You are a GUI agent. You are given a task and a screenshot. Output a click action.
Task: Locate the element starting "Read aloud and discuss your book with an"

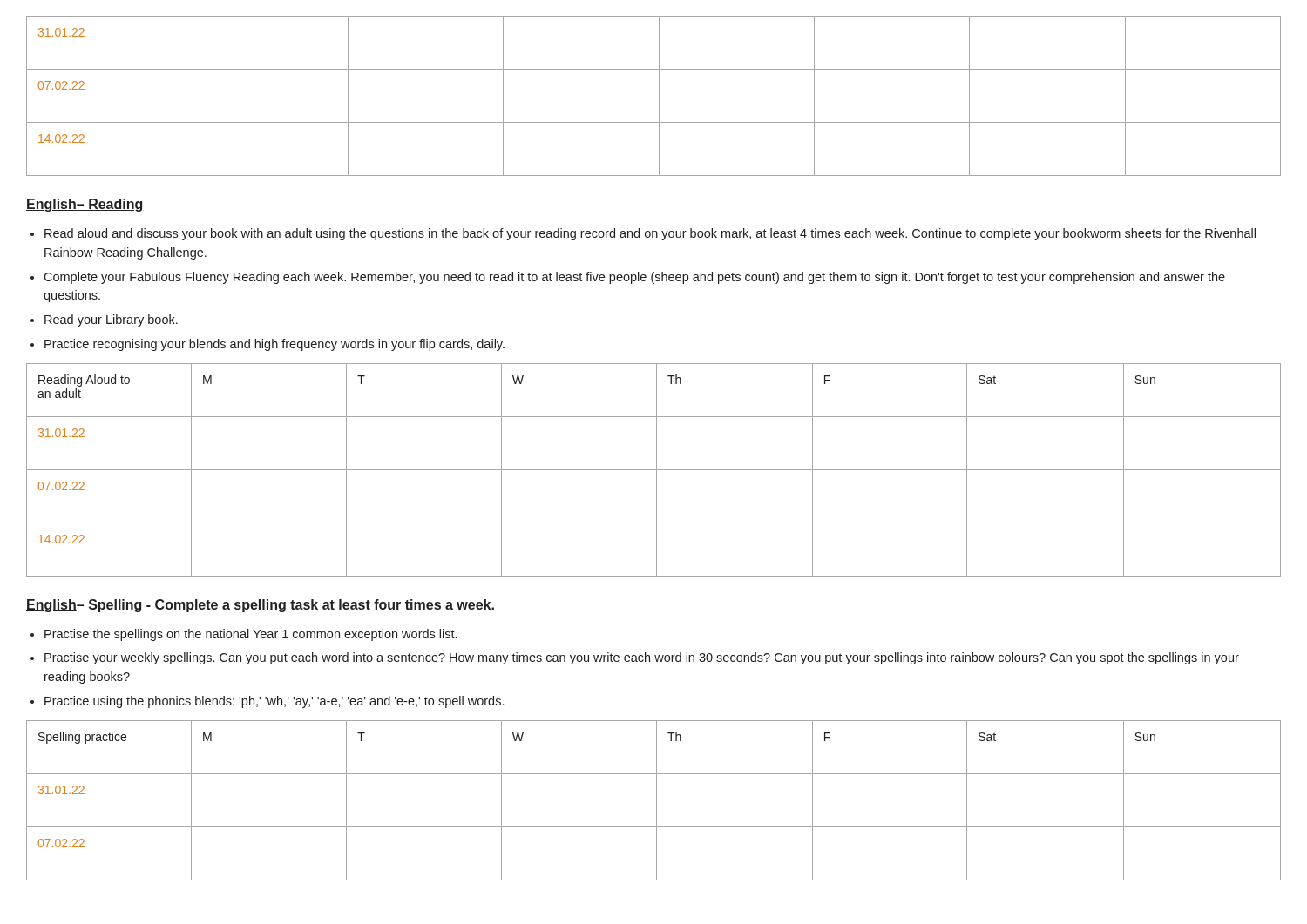650,243
